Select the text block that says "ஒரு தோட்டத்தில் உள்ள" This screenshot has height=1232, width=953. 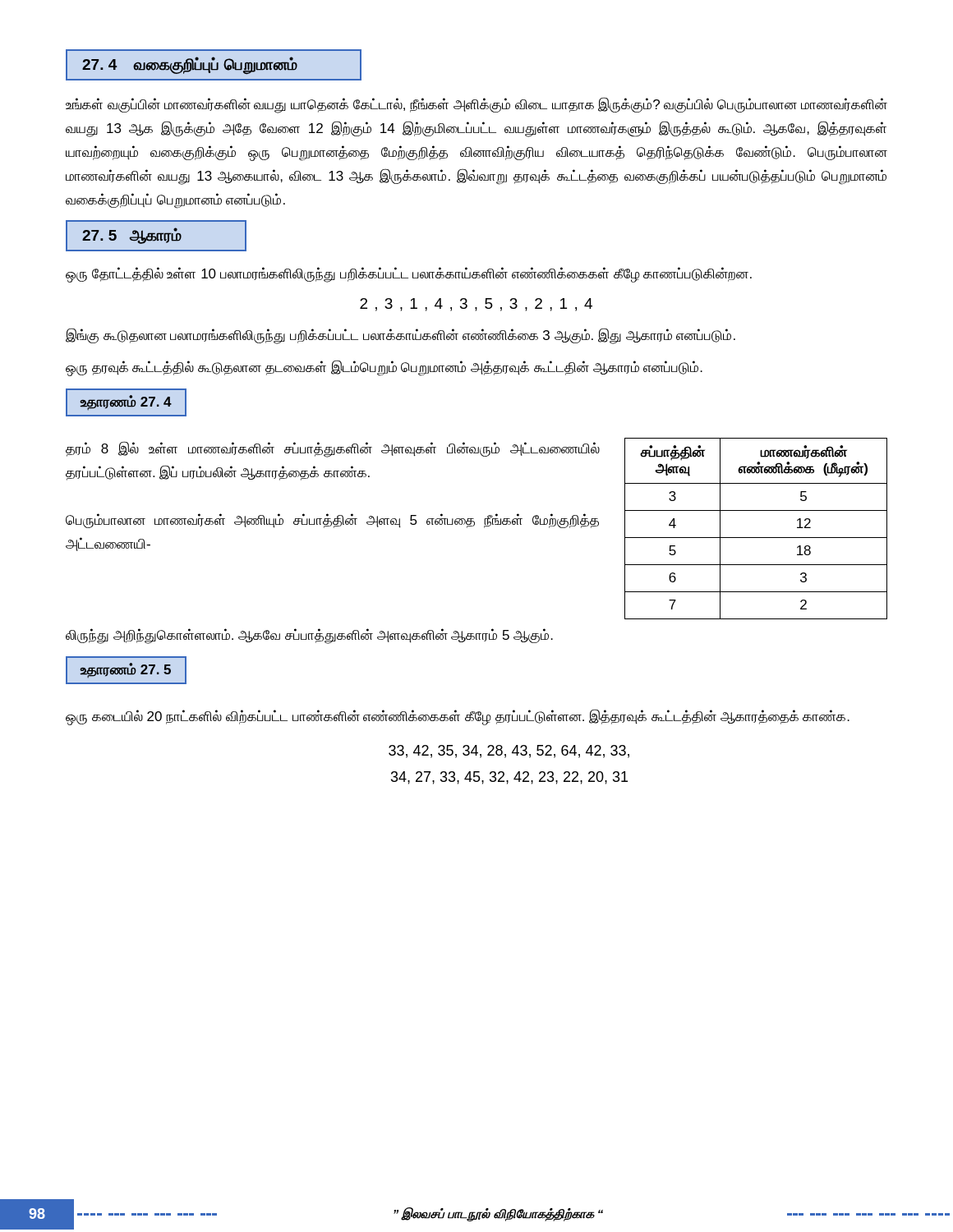coord(409,274)
